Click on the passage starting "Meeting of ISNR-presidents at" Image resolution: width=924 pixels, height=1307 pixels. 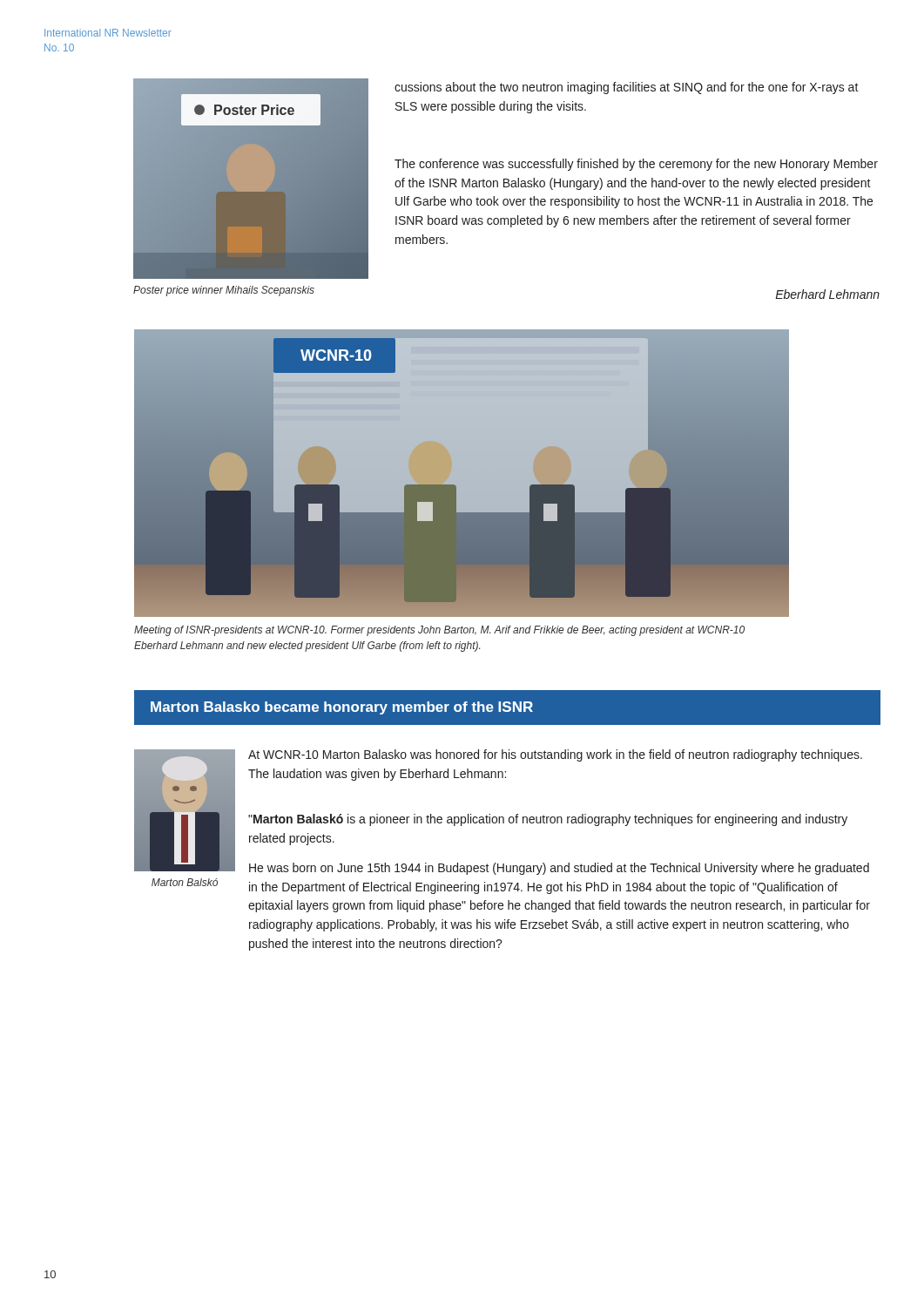pos(439,638)
